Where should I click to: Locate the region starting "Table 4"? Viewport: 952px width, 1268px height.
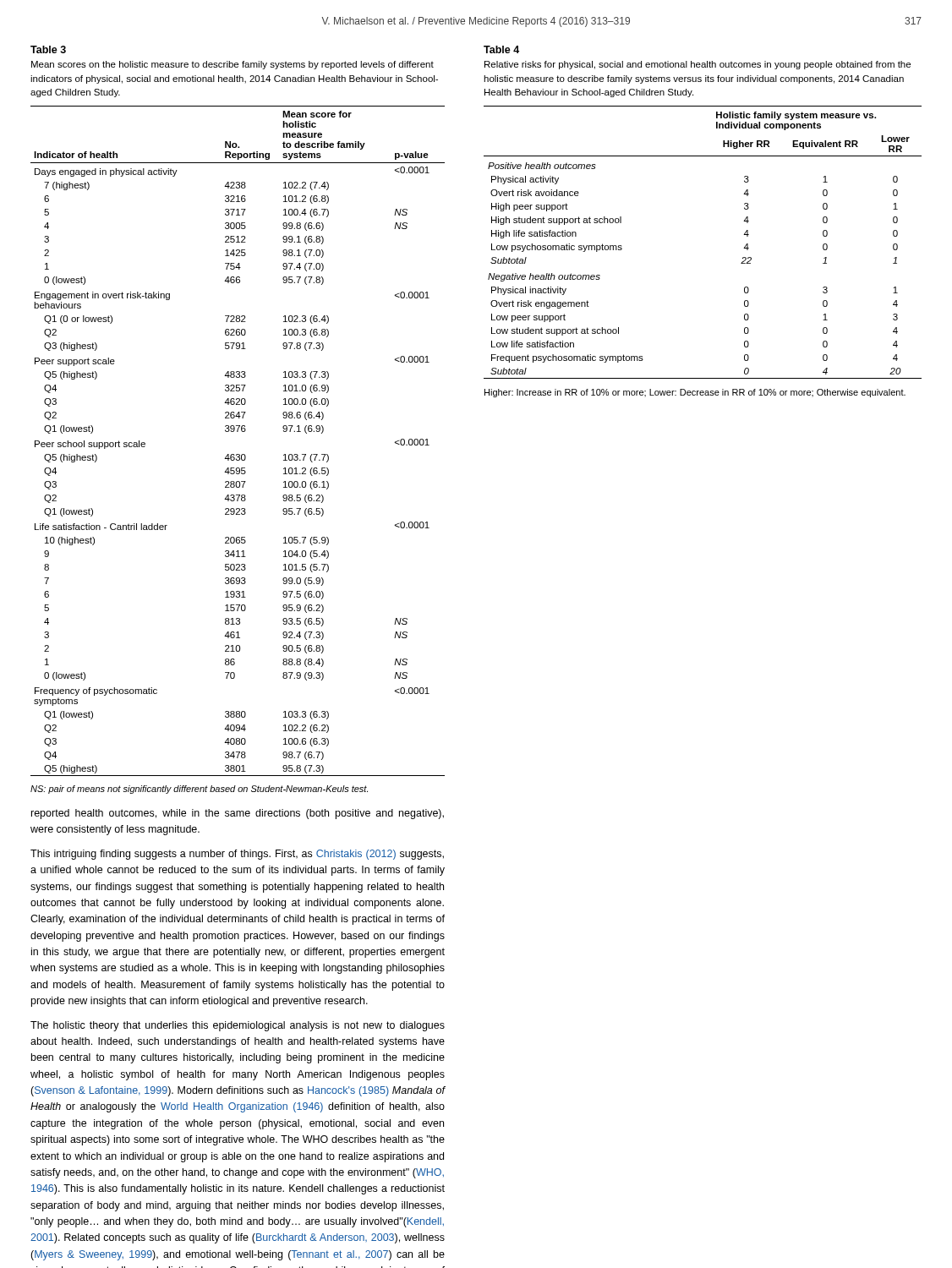tap(501, 50)
